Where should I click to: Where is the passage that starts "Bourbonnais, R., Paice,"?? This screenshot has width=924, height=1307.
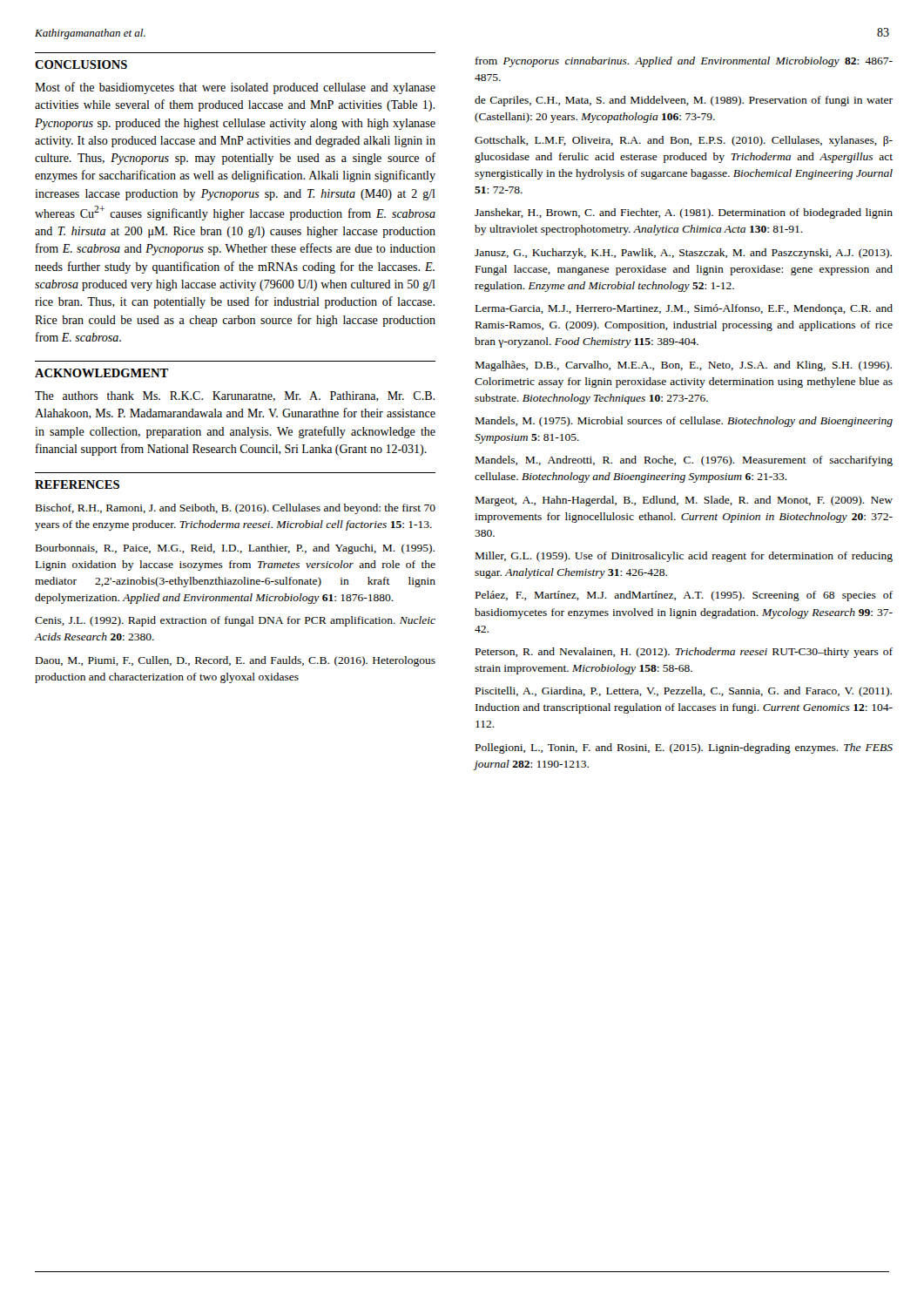235,572
